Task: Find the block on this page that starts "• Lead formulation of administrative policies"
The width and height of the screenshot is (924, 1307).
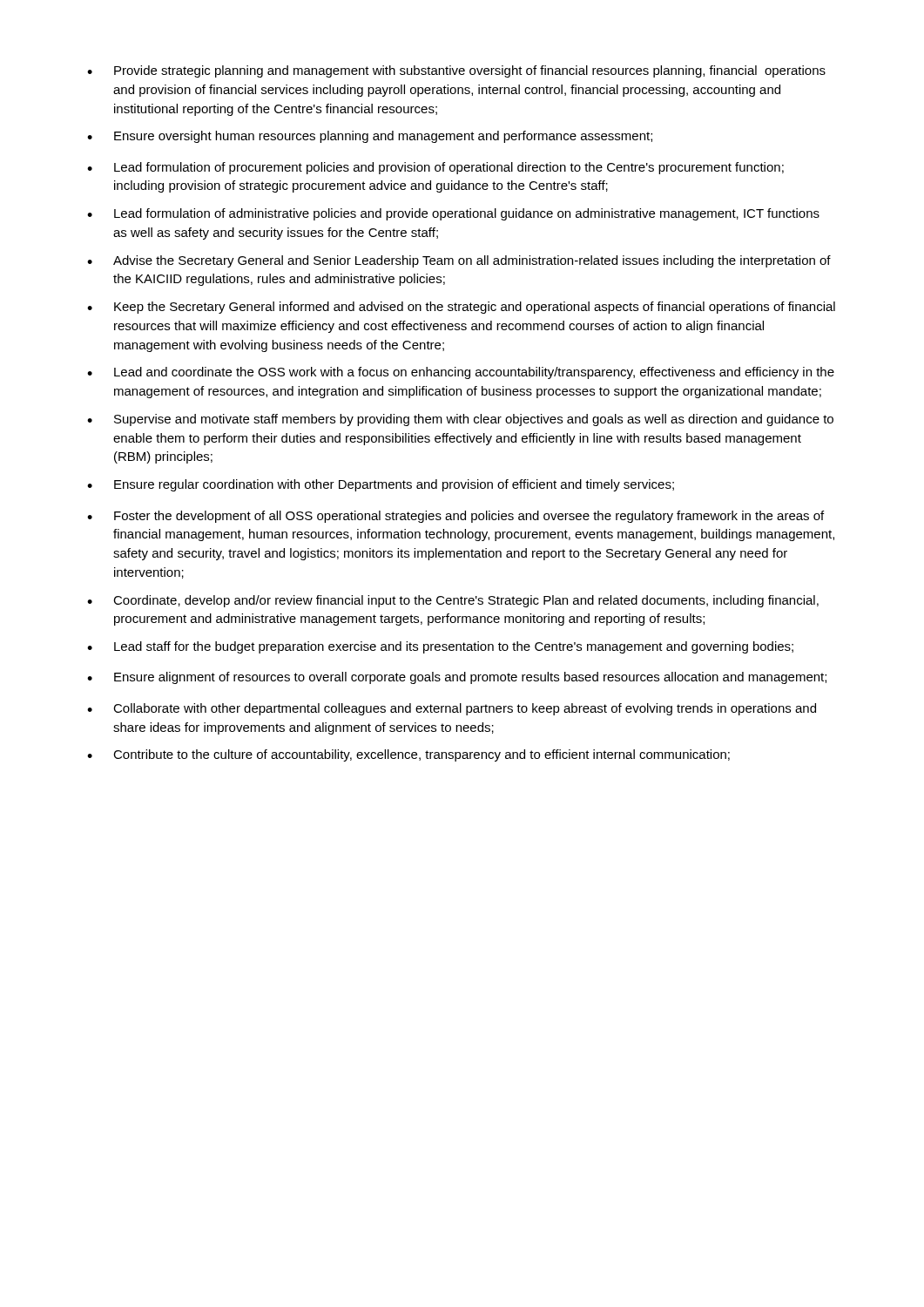Action: 462,223
